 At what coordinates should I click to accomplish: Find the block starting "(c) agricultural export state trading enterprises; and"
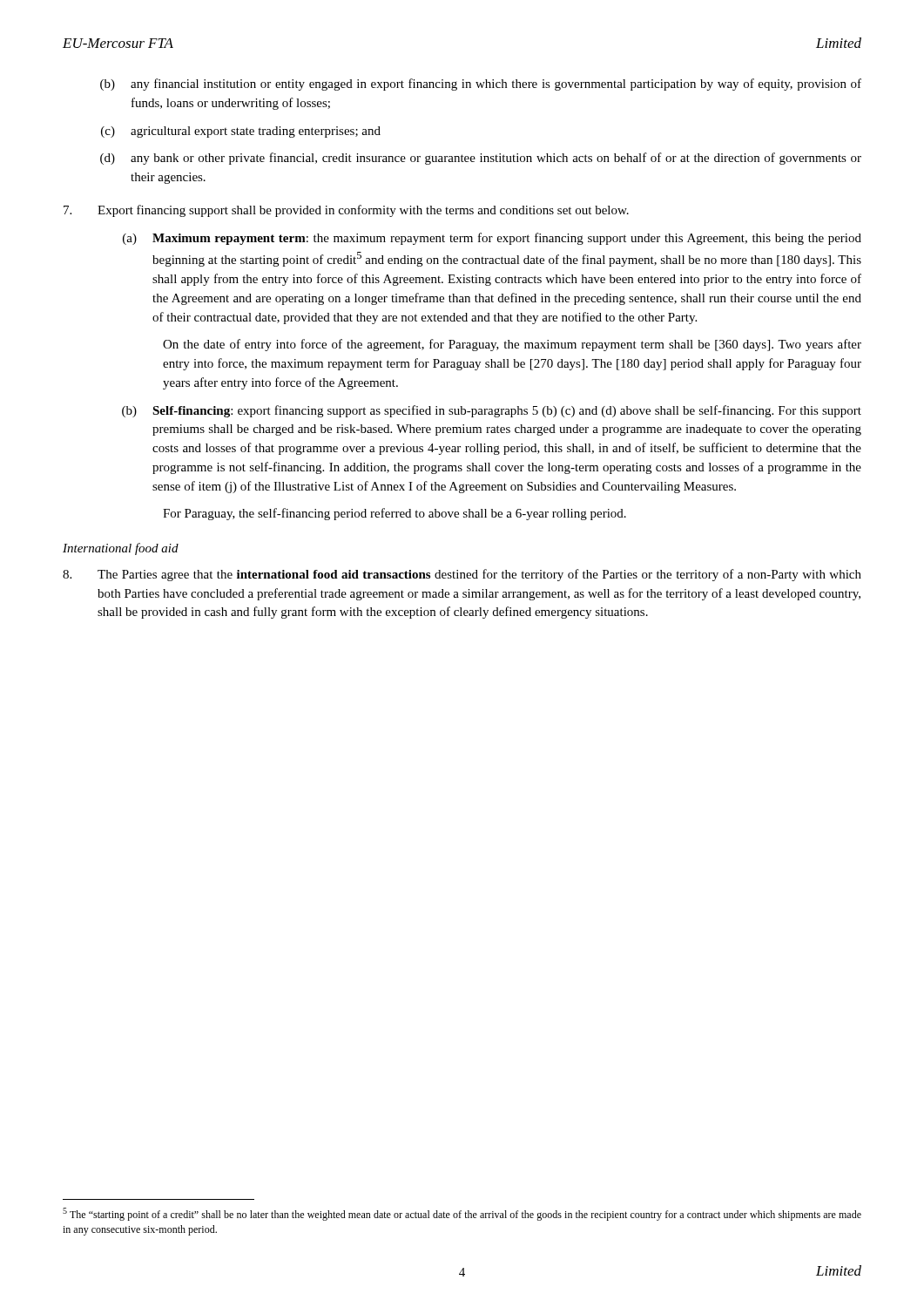tap(241, 132)
